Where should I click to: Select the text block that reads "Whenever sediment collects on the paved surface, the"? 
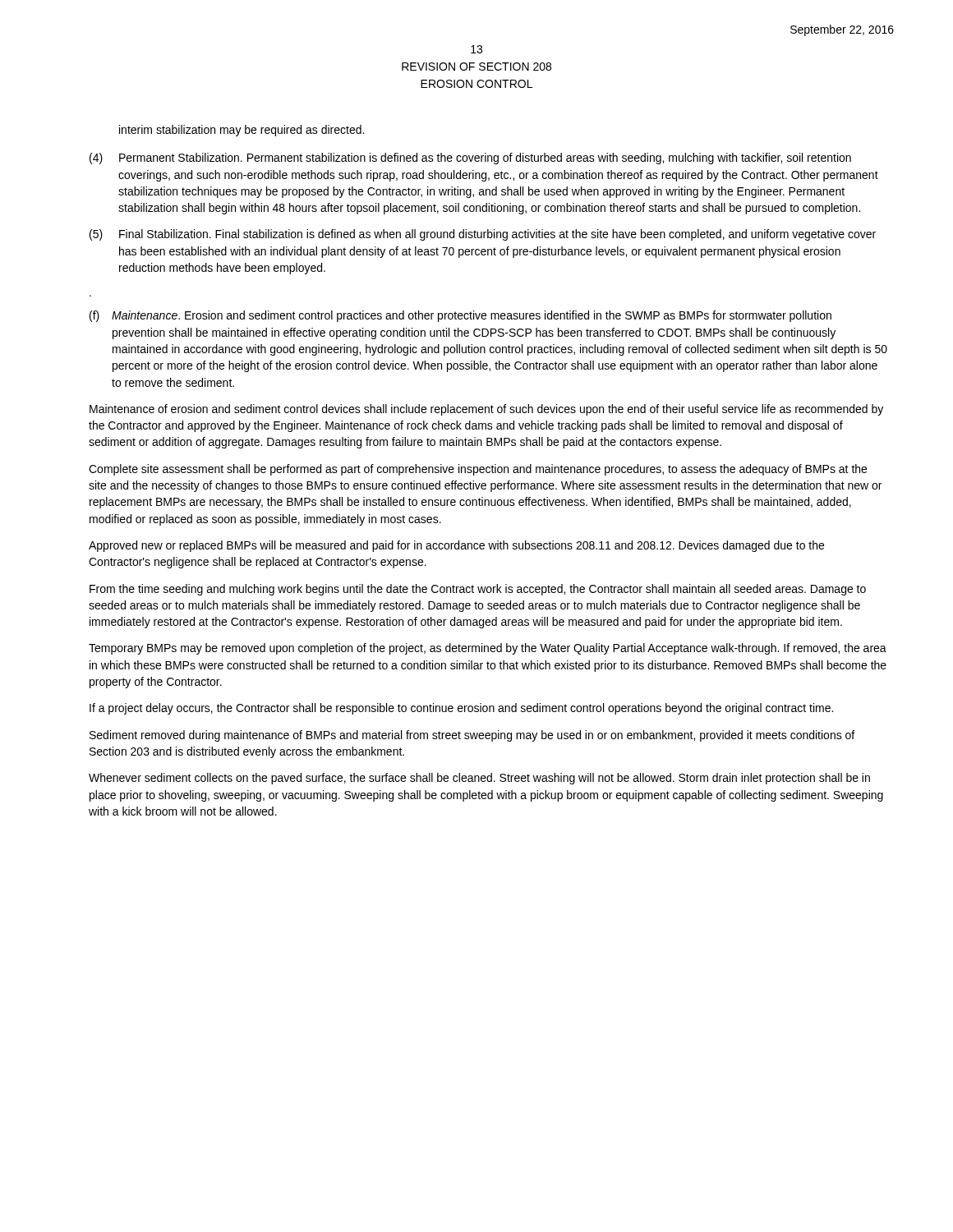pyautogui.click(x=486, y=795)
